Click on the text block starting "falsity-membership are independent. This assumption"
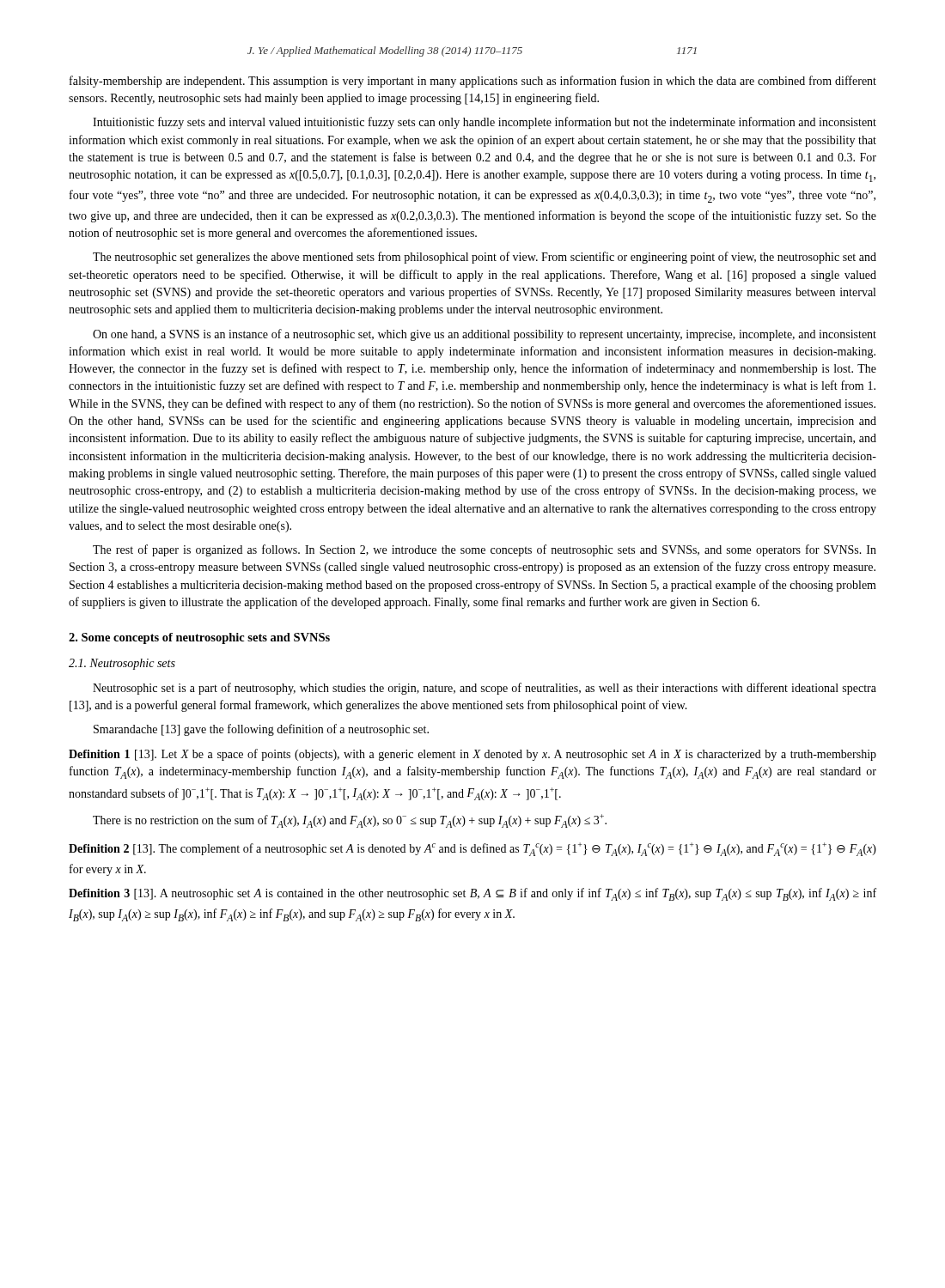Viewport: 945px width, 1288px height. click(x=472, y=90)
